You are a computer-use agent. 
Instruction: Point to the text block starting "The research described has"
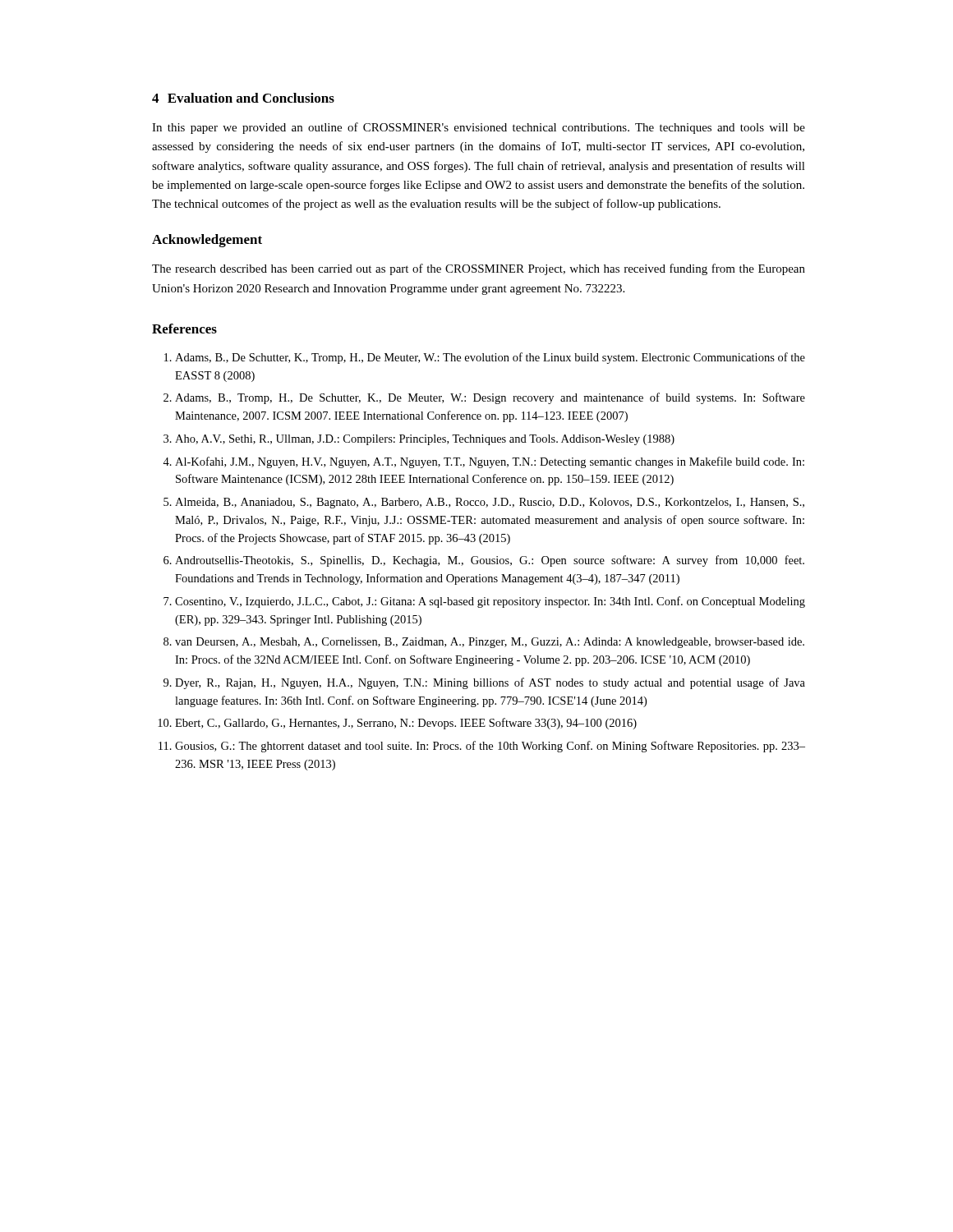pos(479,279)
